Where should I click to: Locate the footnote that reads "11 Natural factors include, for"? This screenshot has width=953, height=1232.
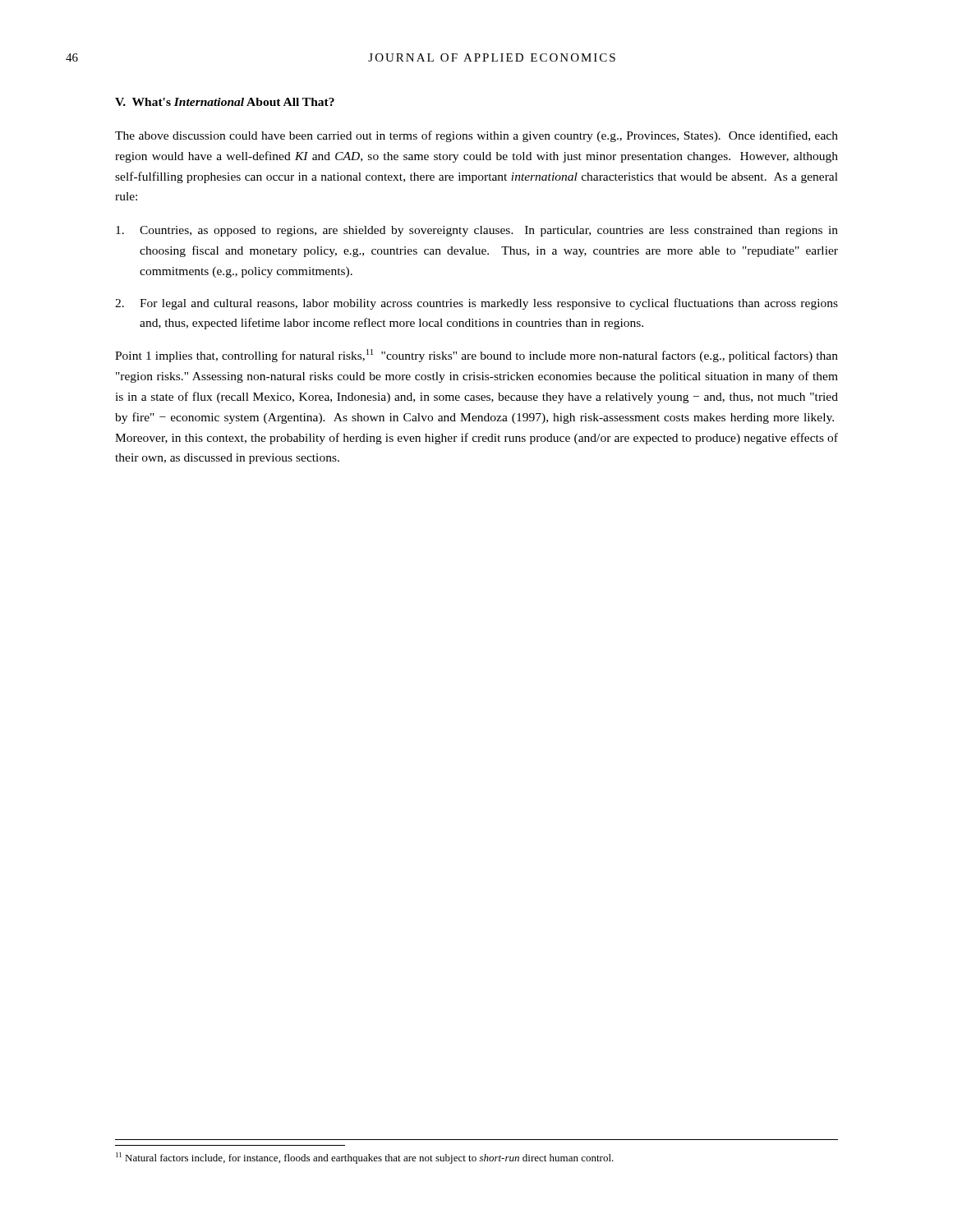pos(476,1156)
